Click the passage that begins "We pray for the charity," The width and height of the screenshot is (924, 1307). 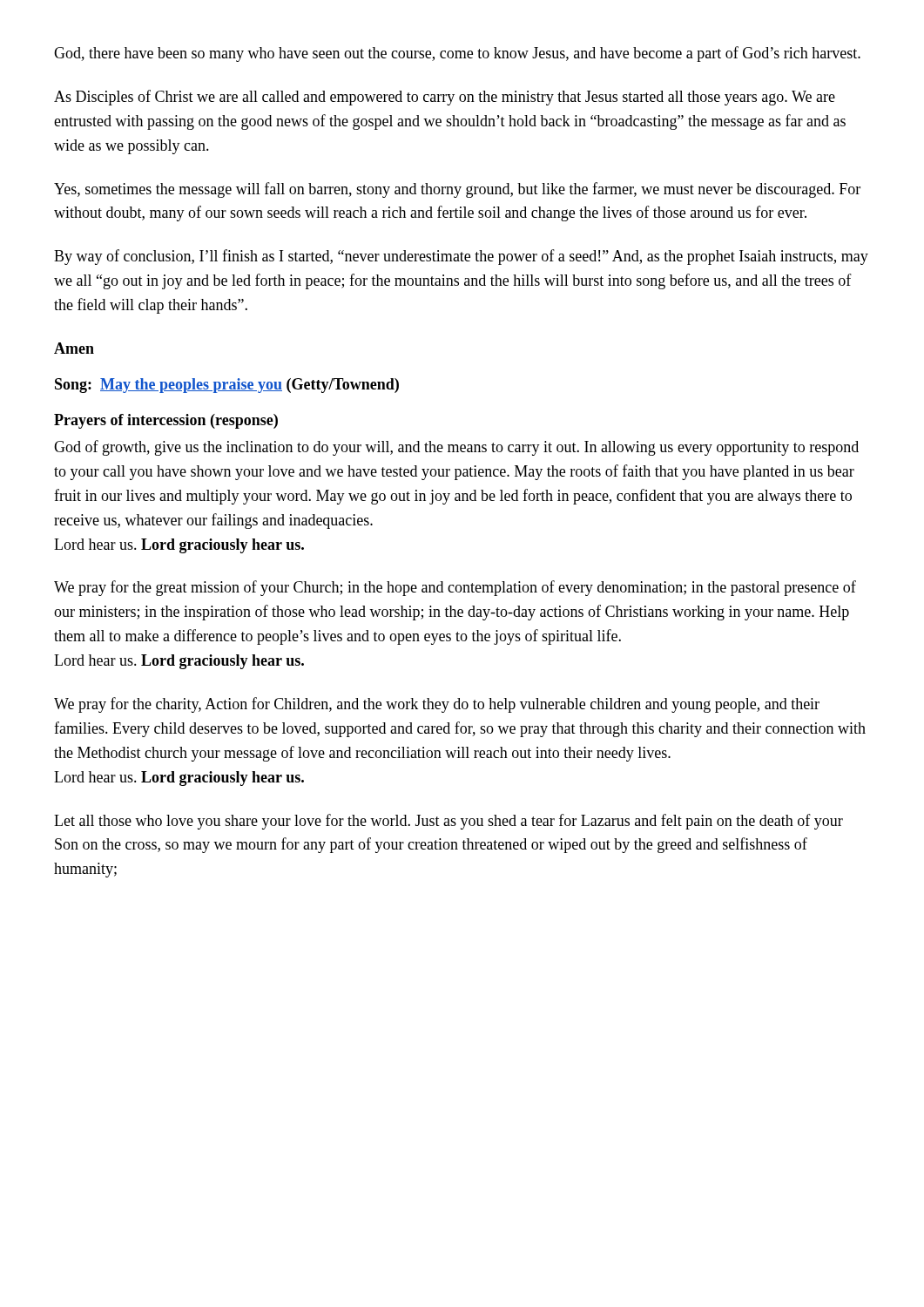coord(460,740)
